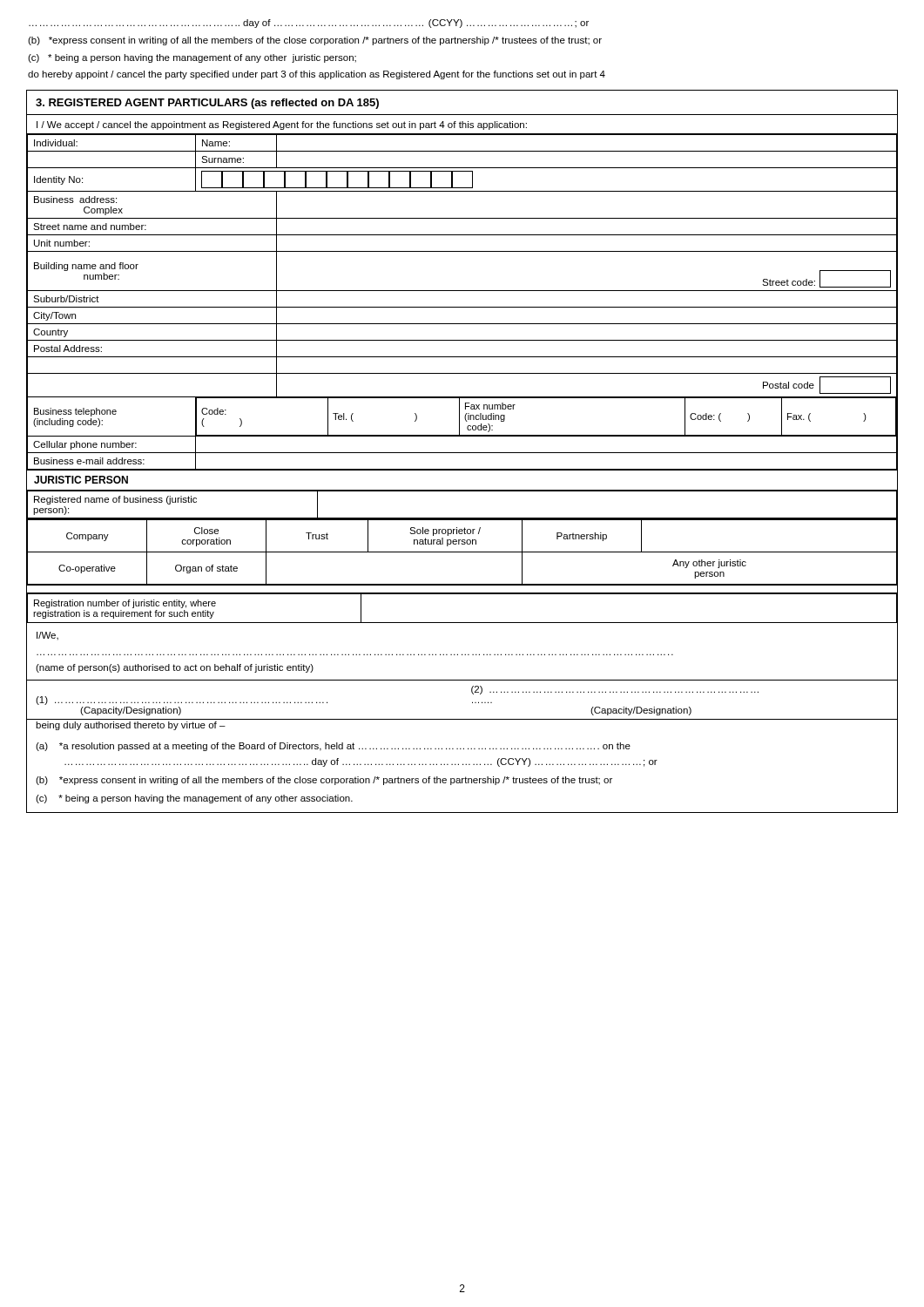
Task: Locate the text block that reads "I / We accept / cancel the appointment"
Action: (282, 125)
